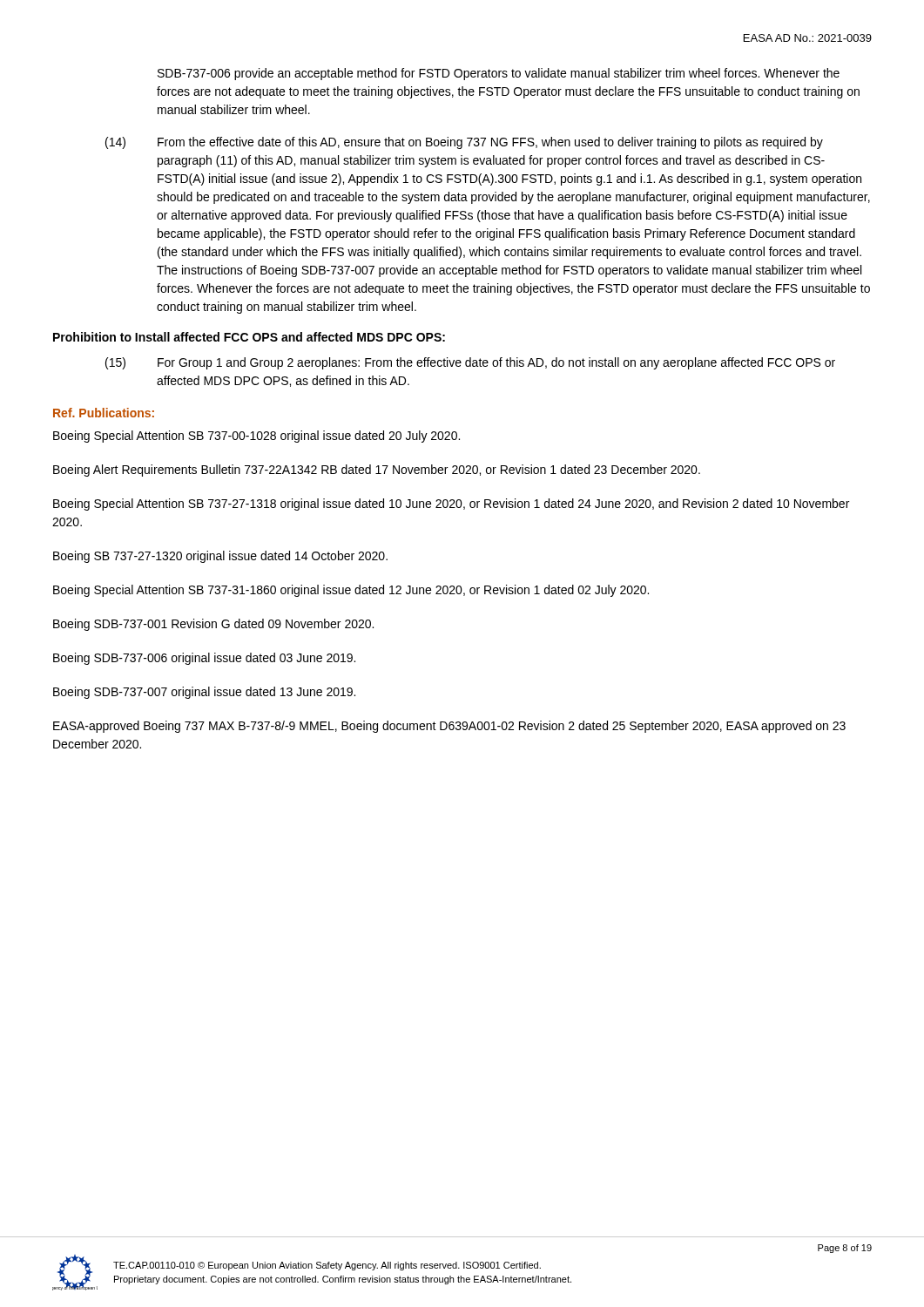Click on the element starting "Boeing SDB-737-001 Revision G dated 09 November"
Image resolution: width=924 pixels, height=1307 pixels.
point(214,624)
